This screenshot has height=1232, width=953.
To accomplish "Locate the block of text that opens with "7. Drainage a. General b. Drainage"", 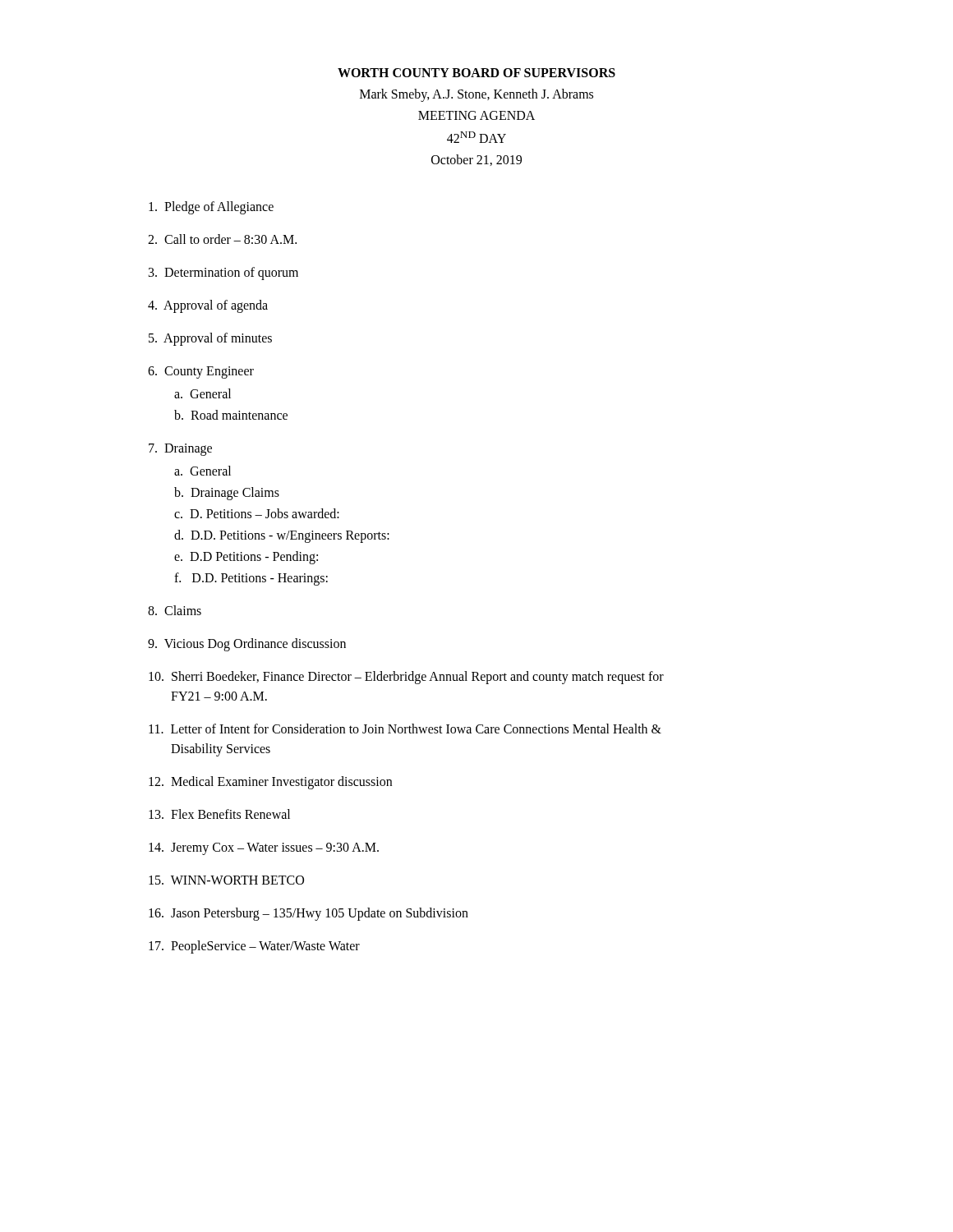I will coord(180,450).
